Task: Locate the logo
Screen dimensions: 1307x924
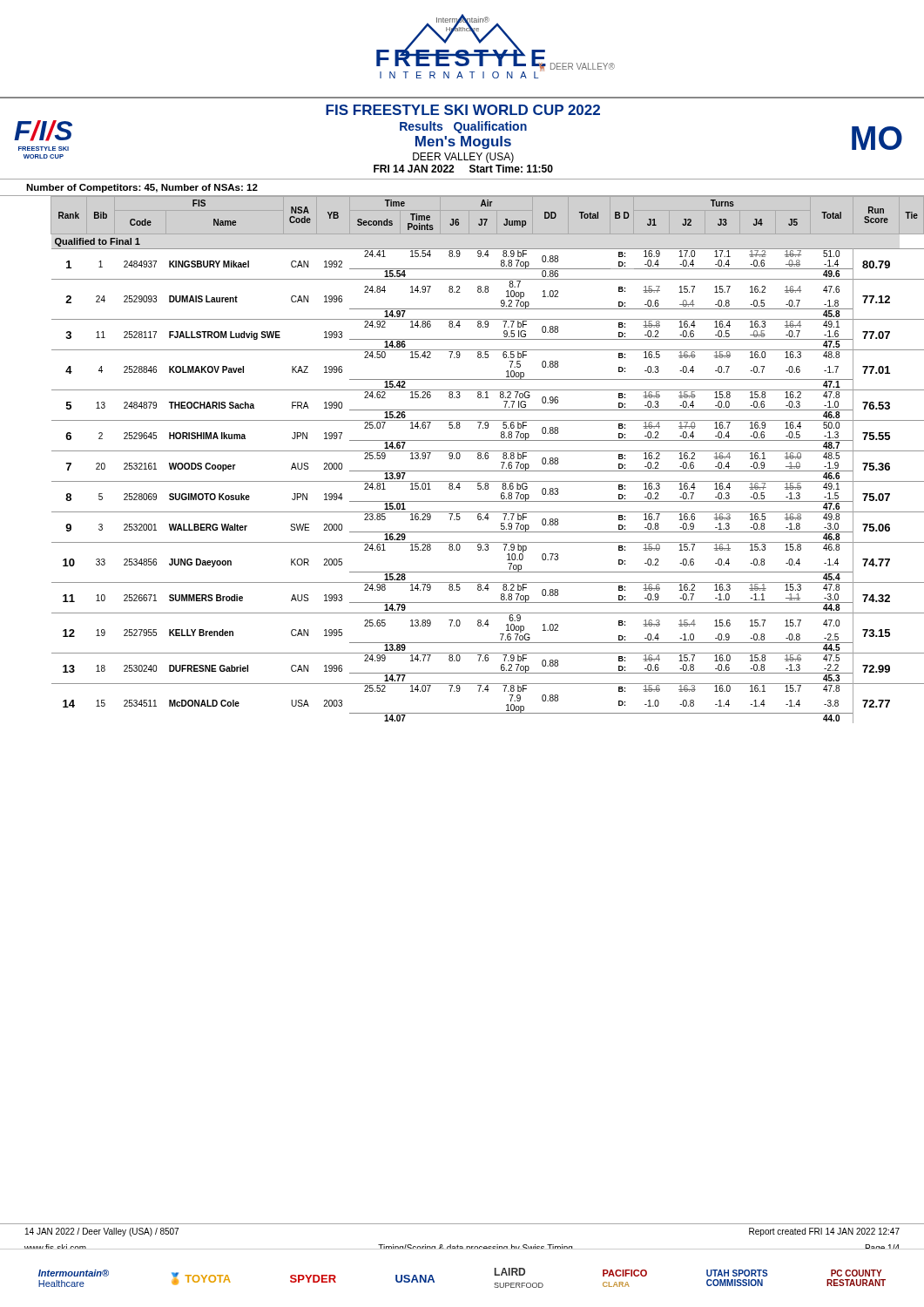Action: click(x=462, y=48)
